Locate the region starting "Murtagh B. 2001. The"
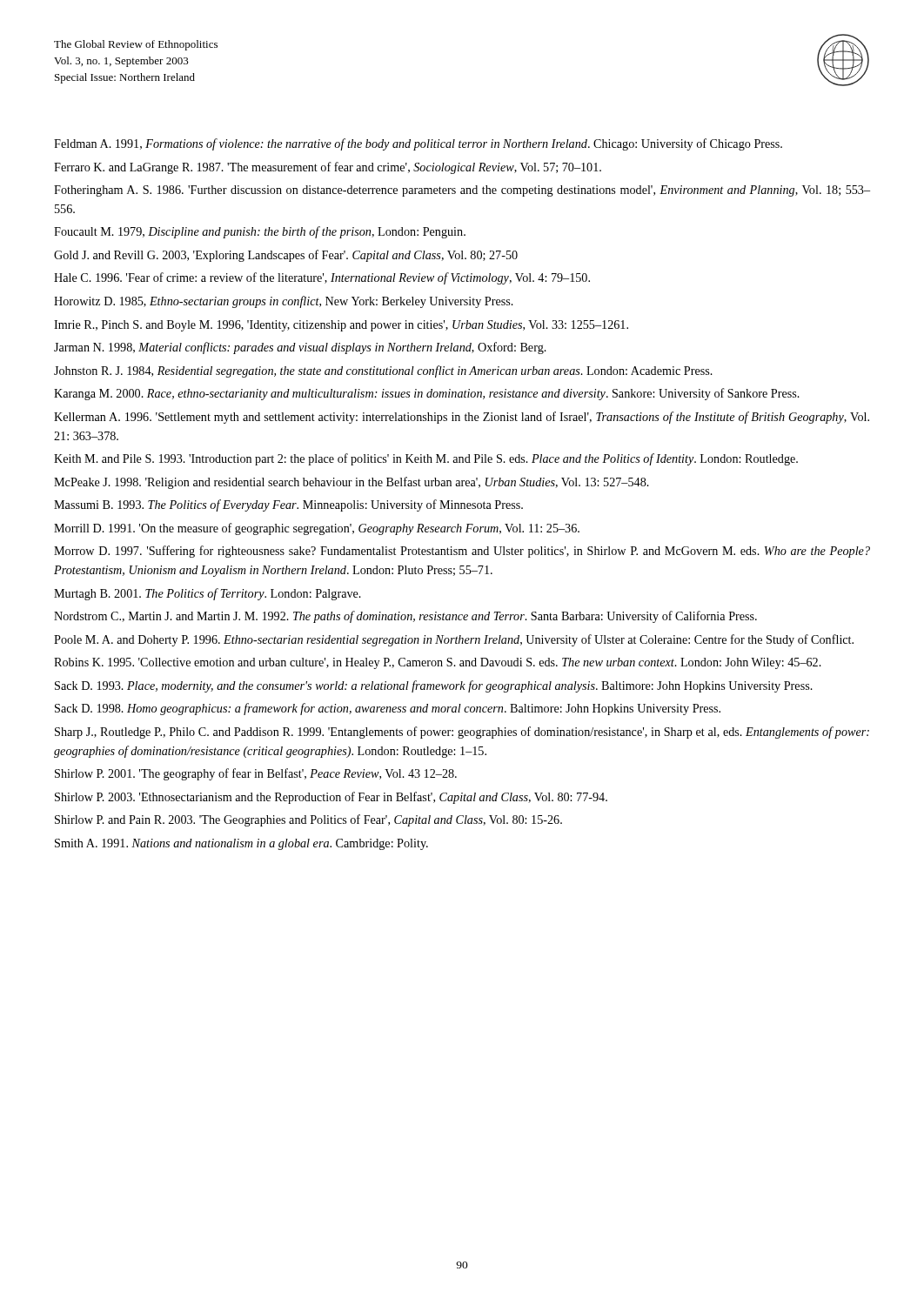 point(208,593)
